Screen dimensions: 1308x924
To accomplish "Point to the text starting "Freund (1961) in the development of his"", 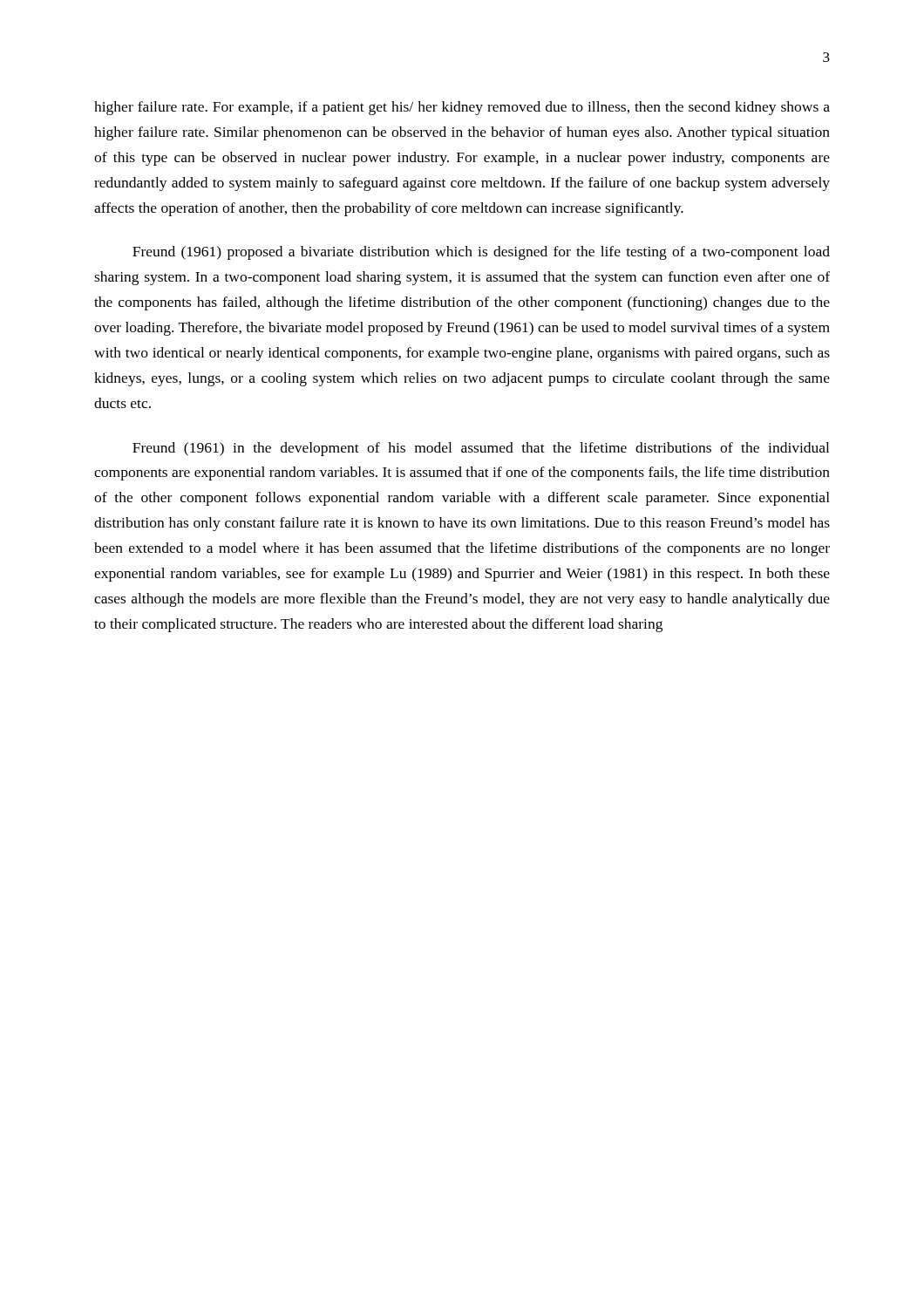I will [x=462, y=535].
